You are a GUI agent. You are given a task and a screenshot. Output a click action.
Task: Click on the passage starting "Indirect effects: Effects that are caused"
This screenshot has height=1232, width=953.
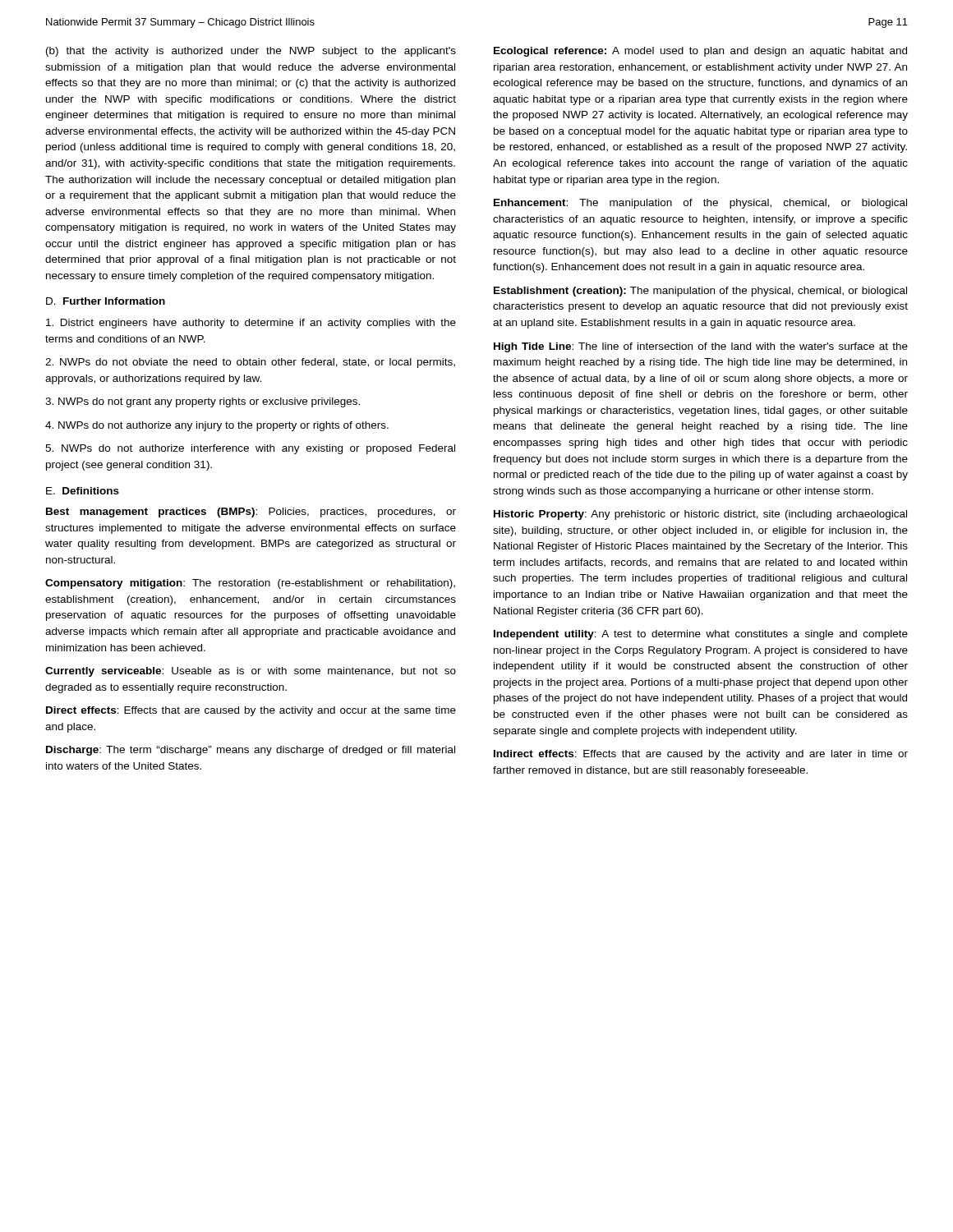(x=700, y=762)
